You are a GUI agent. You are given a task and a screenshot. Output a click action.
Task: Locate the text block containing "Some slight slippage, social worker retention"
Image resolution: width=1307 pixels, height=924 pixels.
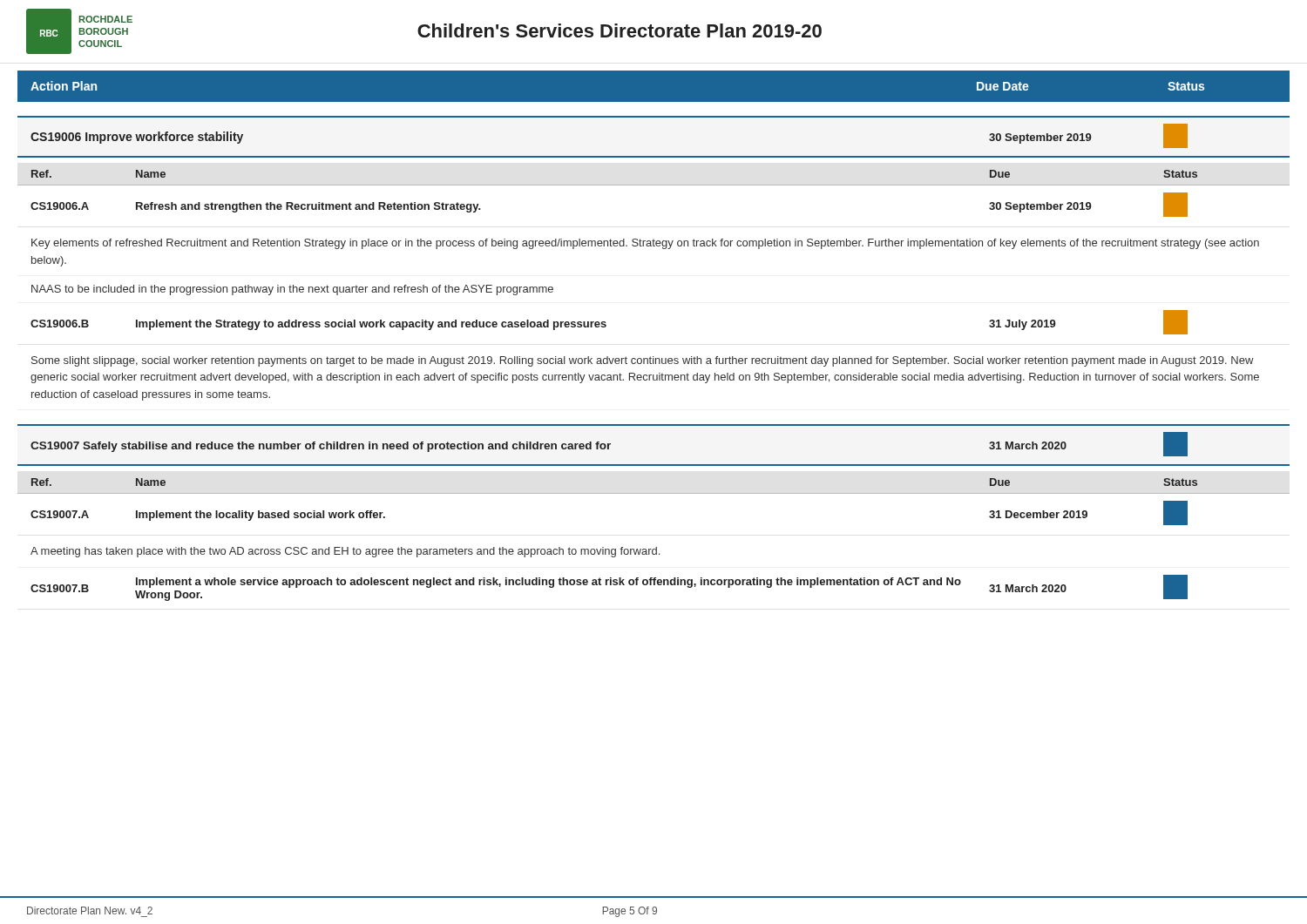pos(645,377)
